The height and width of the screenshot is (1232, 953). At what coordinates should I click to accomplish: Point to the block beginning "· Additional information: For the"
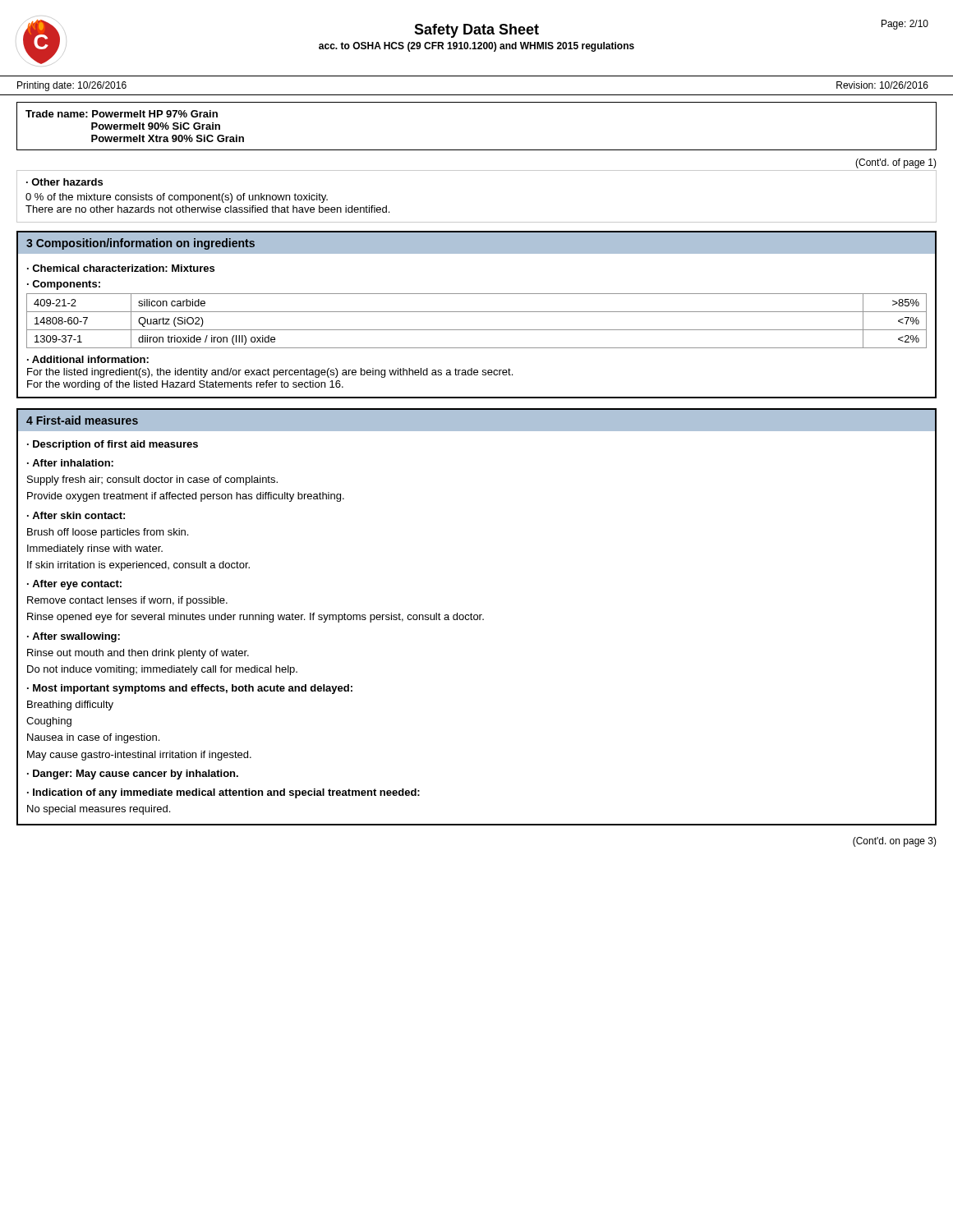[270, 372]
